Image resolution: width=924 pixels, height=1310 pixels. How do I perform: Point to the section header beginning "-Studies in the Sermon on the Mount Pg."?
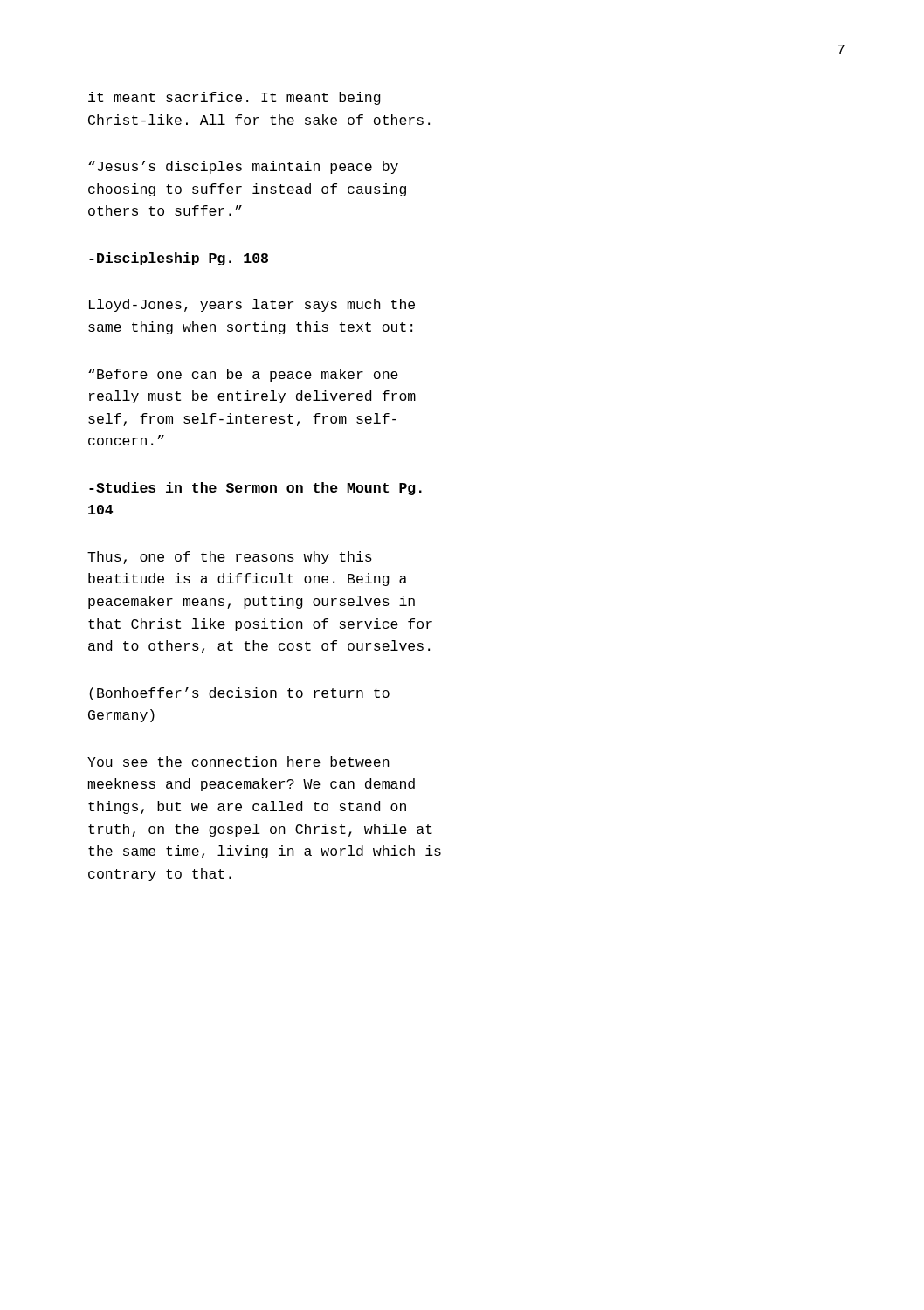[256, 500]
